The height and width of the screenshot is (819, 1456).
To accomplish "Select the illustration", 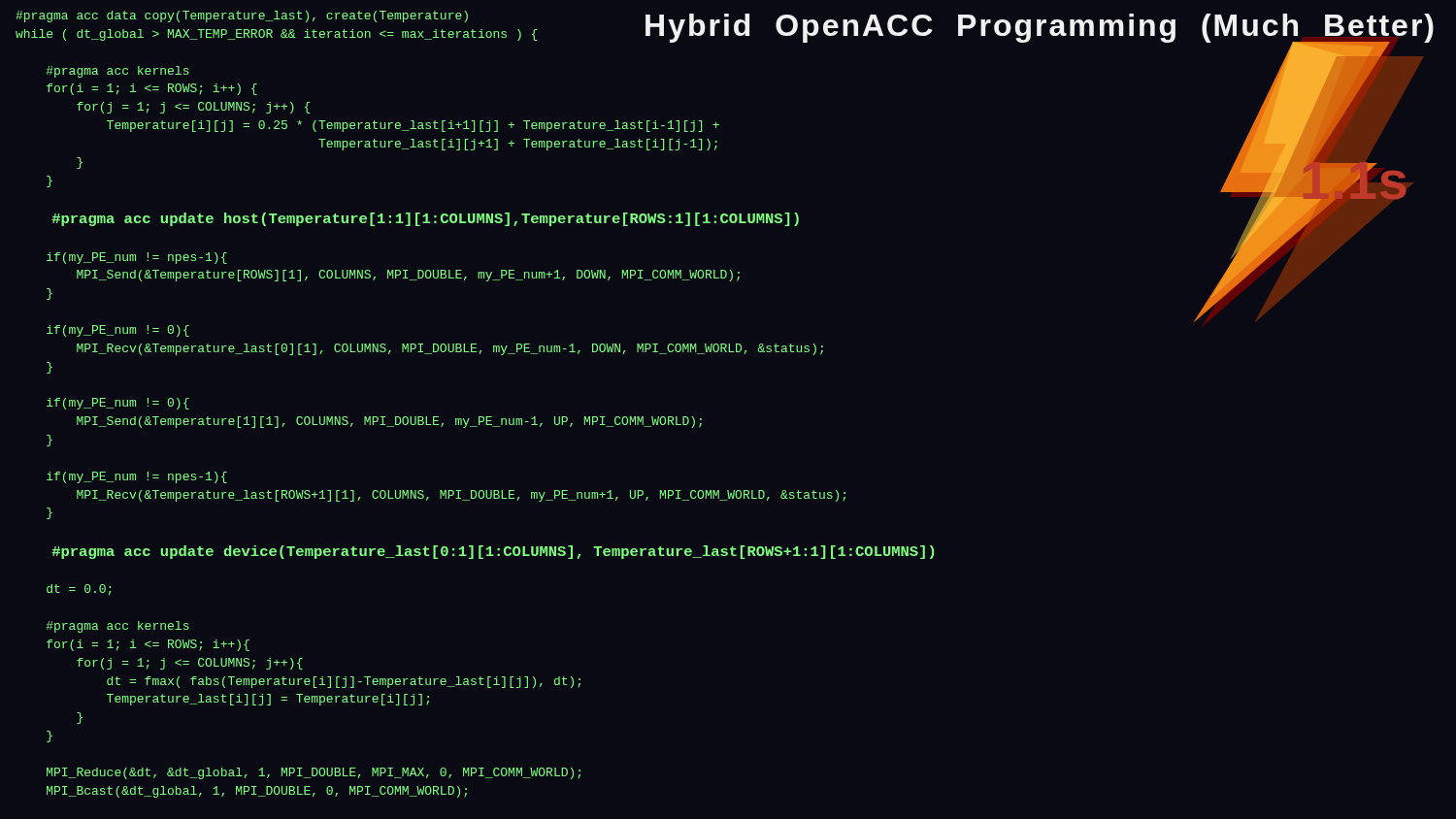I will pos(1281,182).
